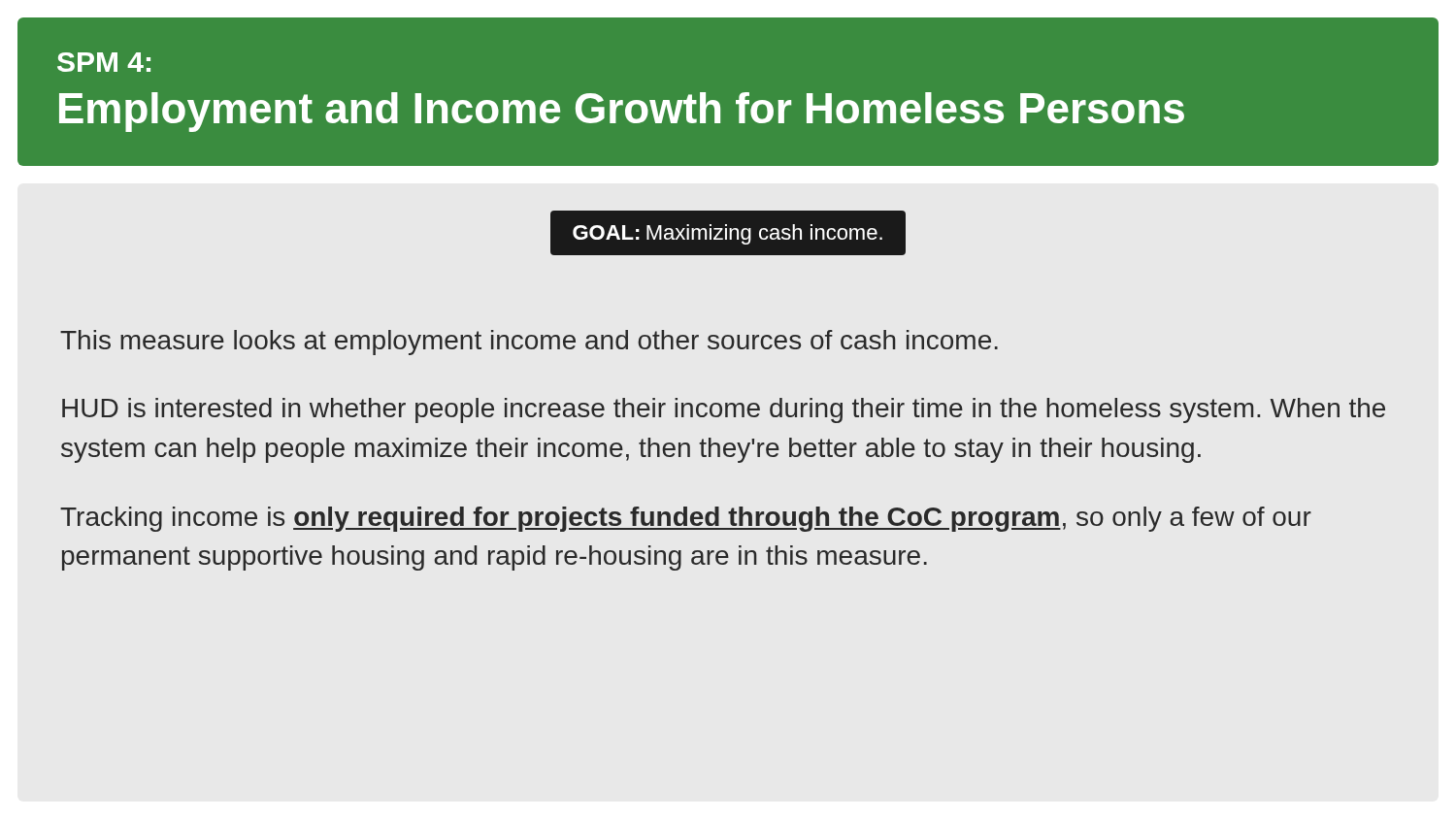Screen dimensions: 819x1456
Task: Locate the block of text that opens with "This measure looks at employment income"
Action: point(530,340)
